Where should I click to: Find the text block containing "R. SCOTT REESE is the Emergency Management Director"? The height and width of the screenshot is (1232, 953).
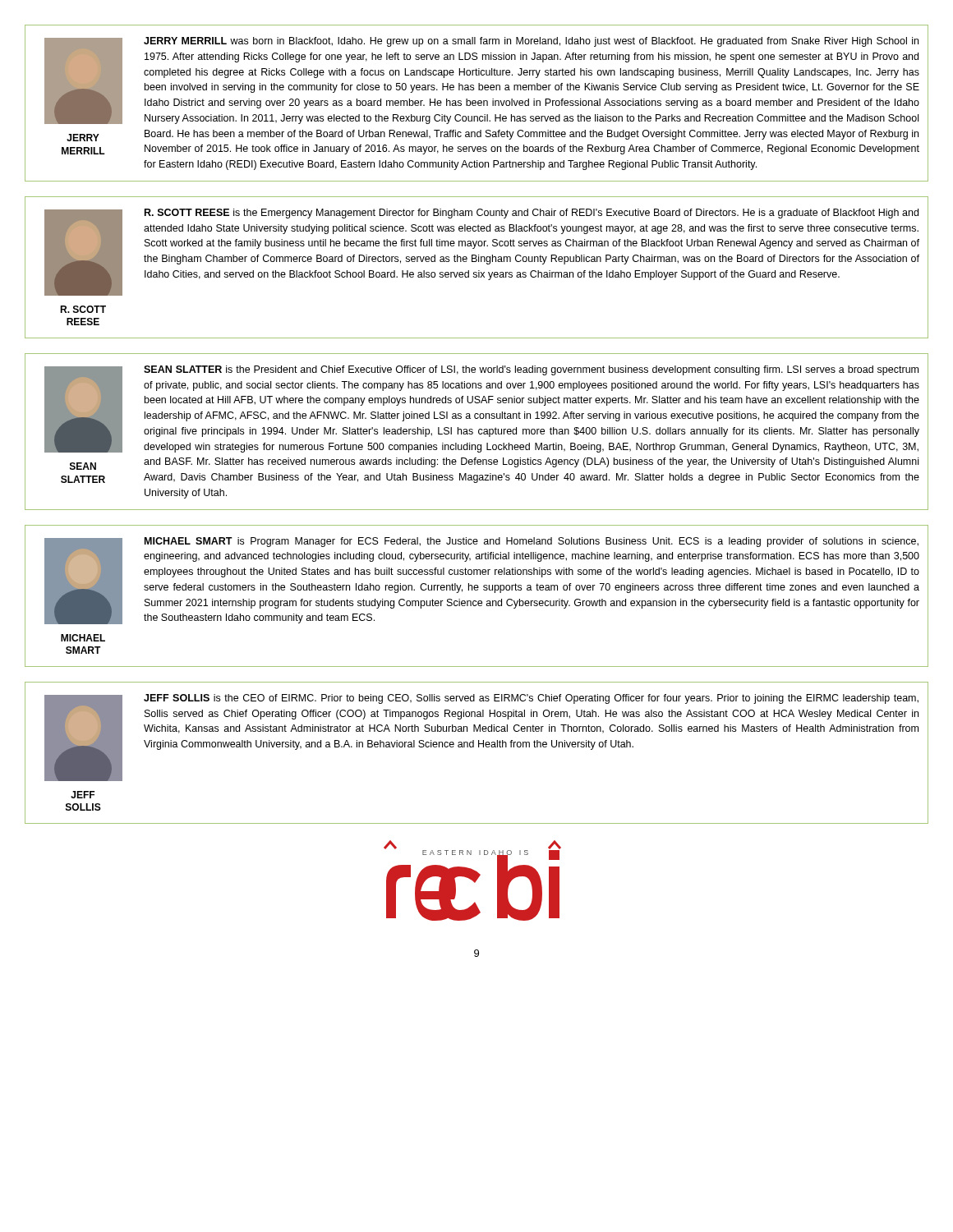click(532, 244)
